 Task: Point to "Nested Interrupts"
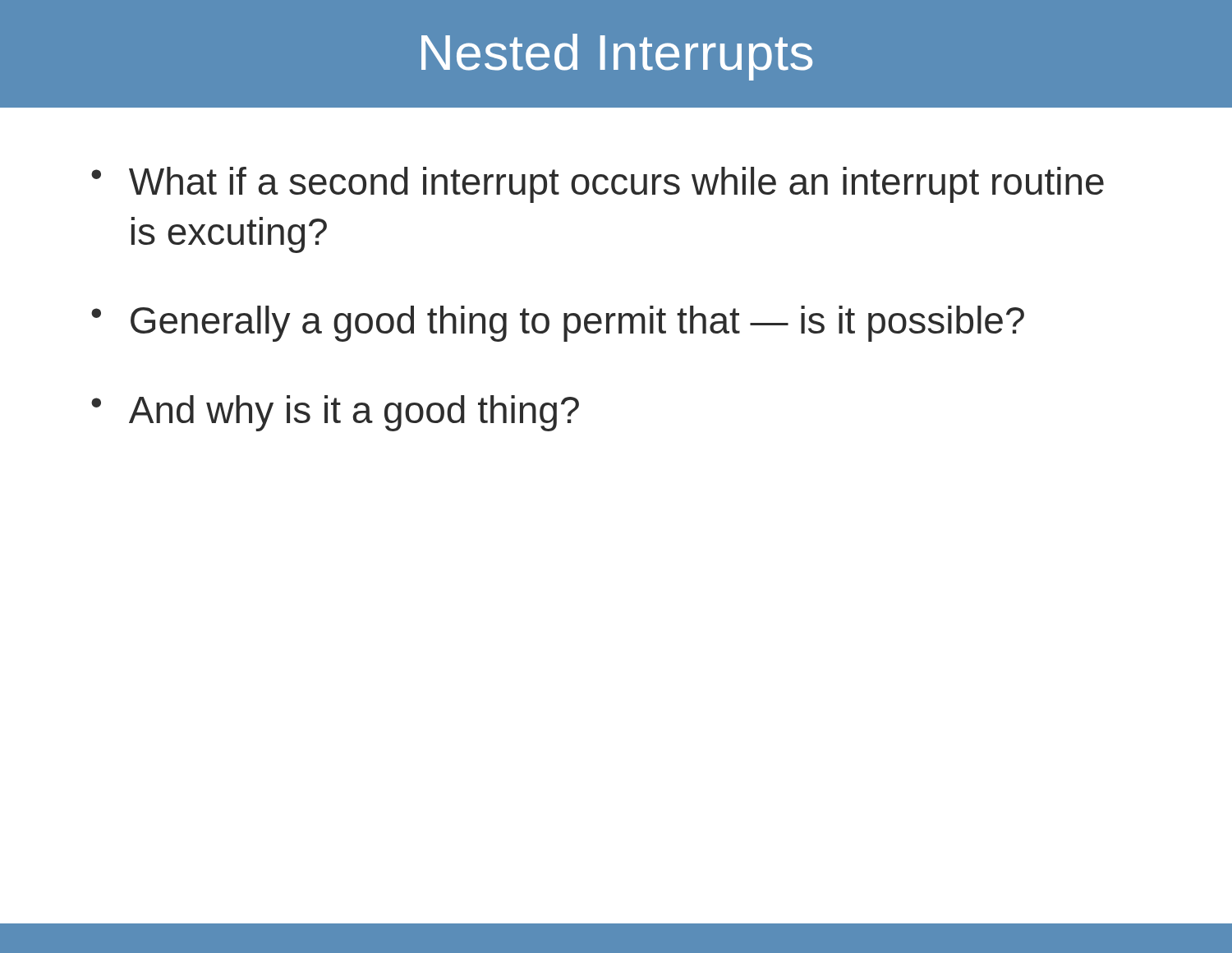click(x=616, y=52)
